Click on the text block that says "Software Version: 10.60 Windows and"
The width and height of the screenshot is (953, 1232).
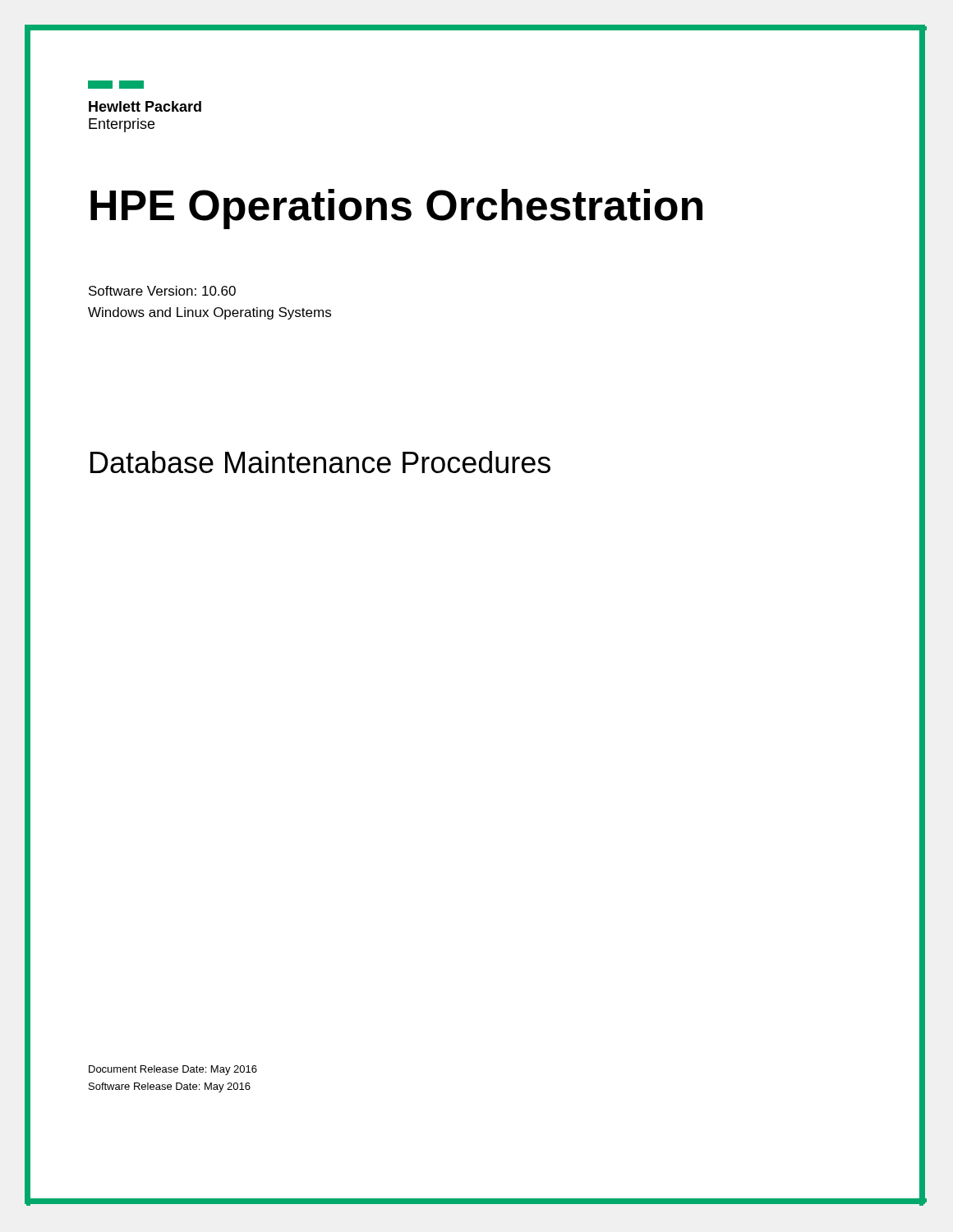210,302
